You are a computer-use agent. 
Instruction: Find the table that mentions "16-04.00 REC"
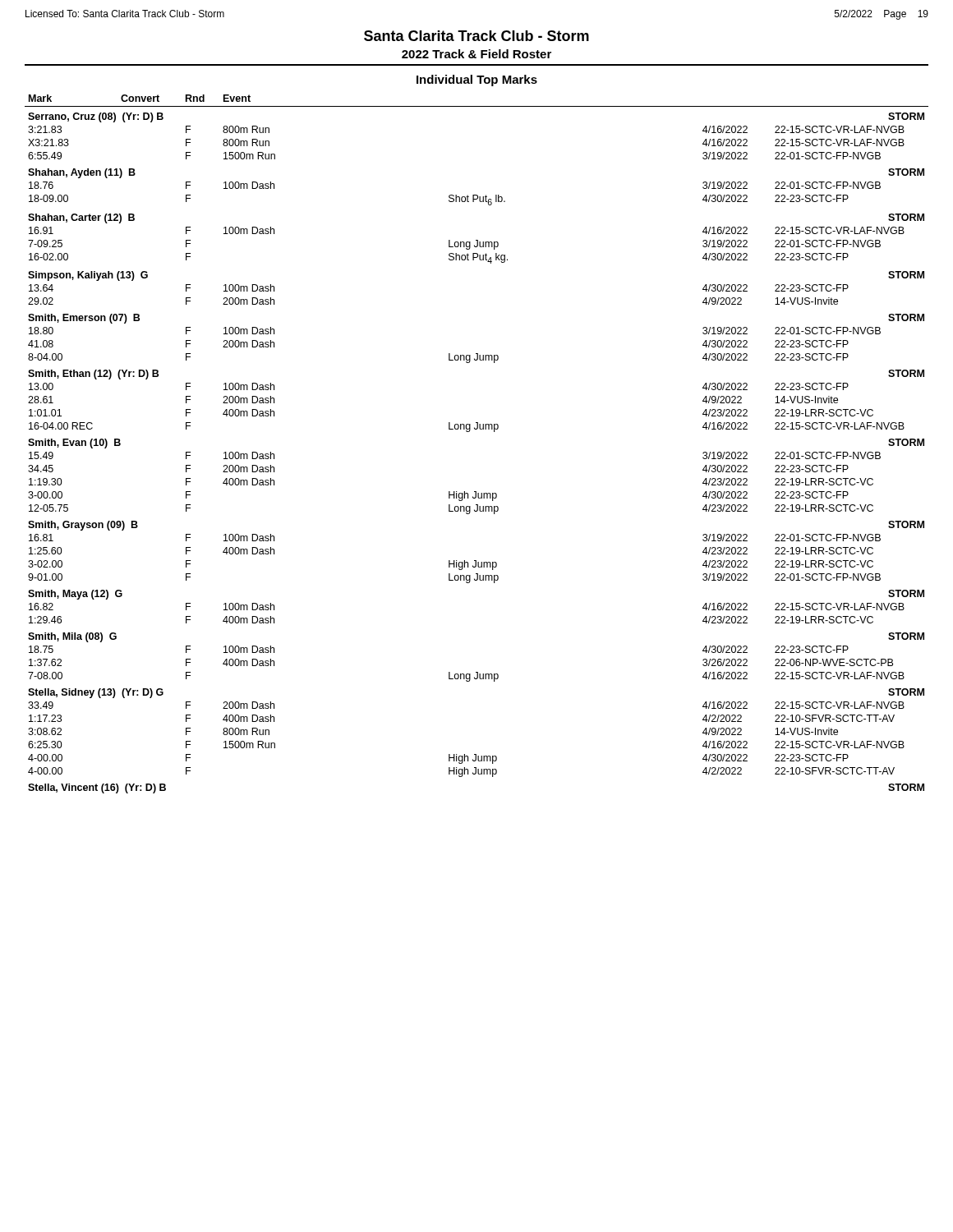pyautogui.click(x=476, y=443)
